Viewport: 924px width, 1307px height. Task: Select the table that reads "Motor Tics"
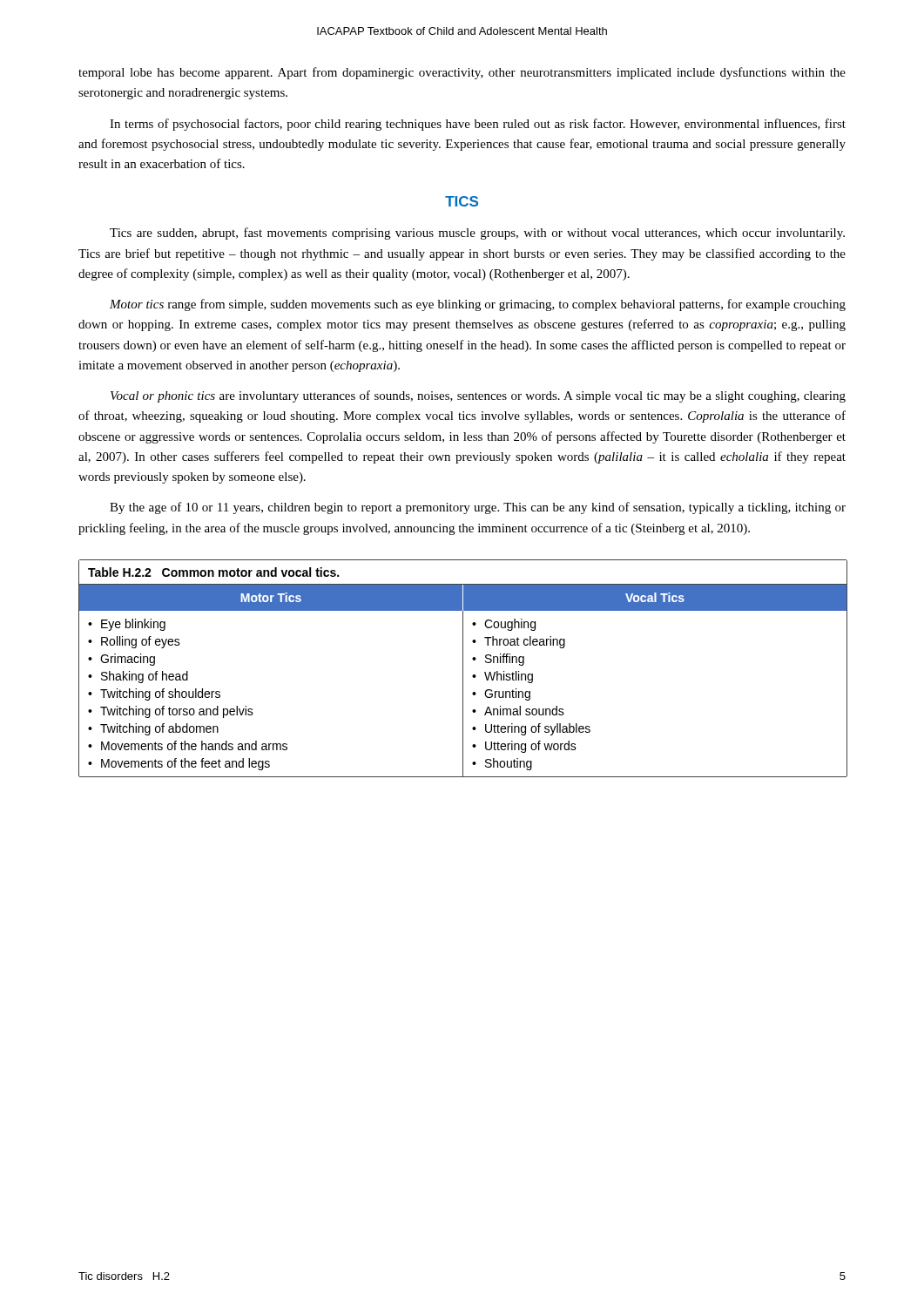point(463,668)
